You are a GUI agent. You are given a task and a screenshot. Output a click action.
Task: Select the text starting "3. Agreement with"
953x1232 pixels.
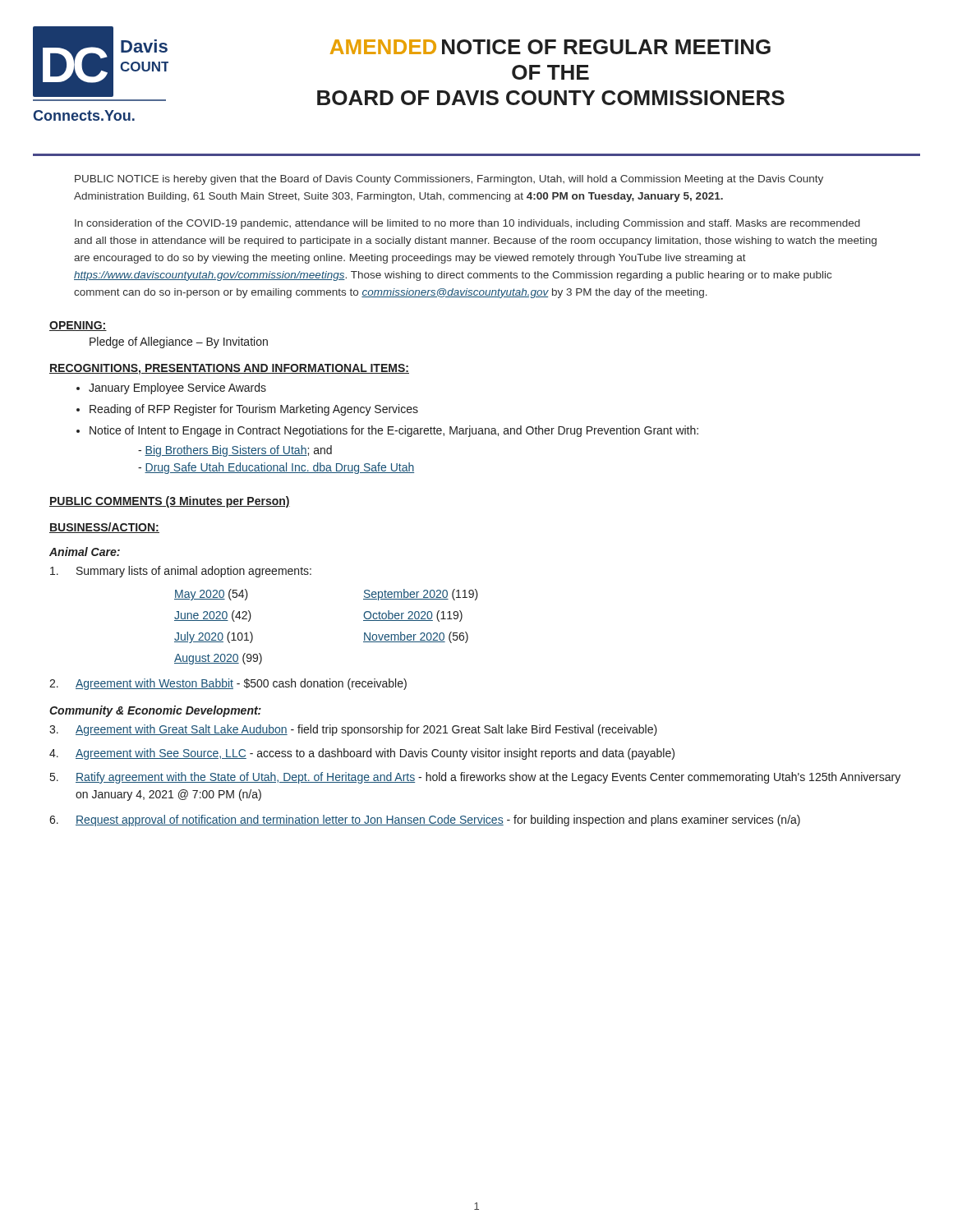click(x=476, y=729)
